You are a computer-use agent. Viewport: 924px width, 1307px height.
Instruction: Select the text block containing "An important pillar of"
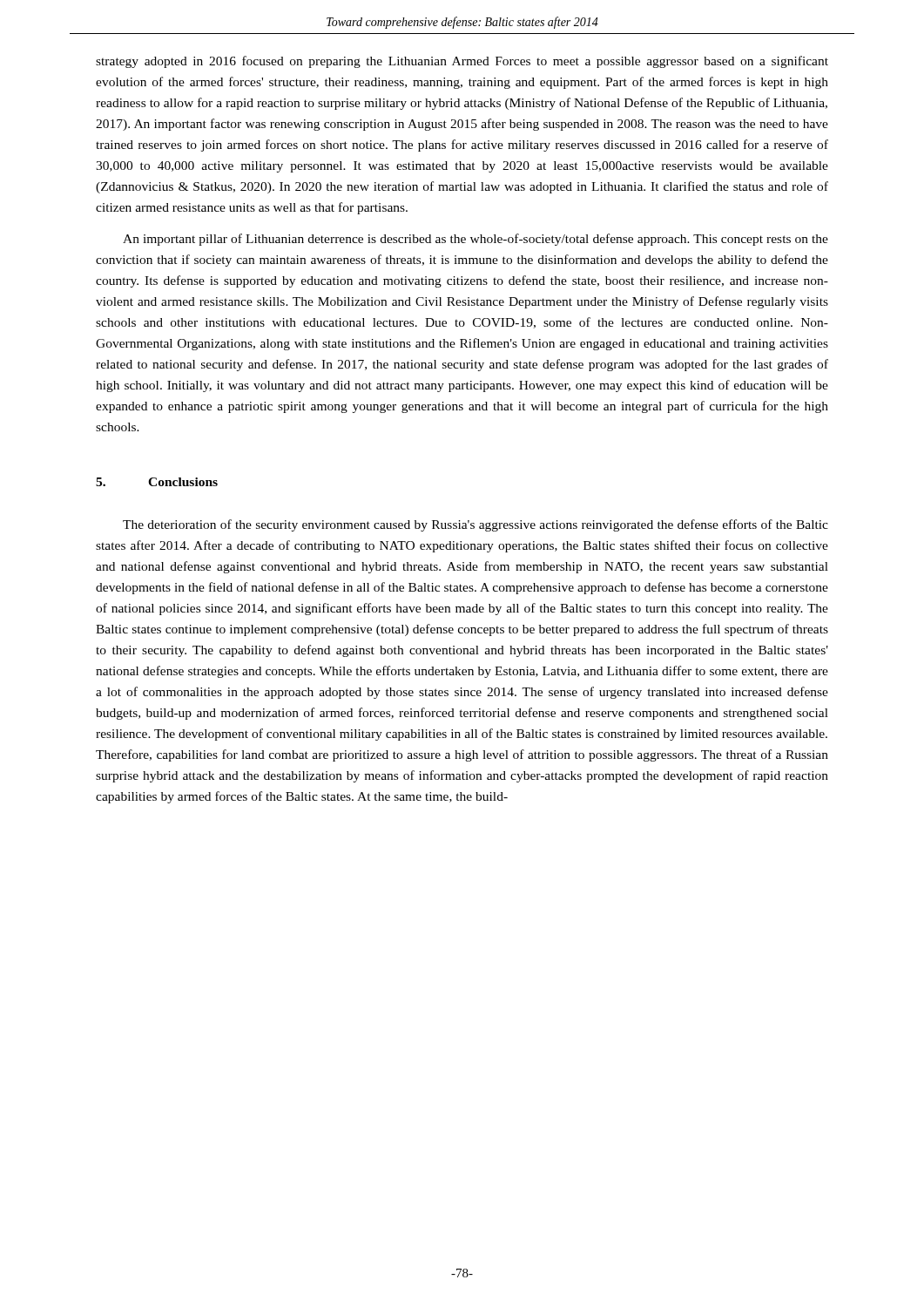tap(462, 333)
